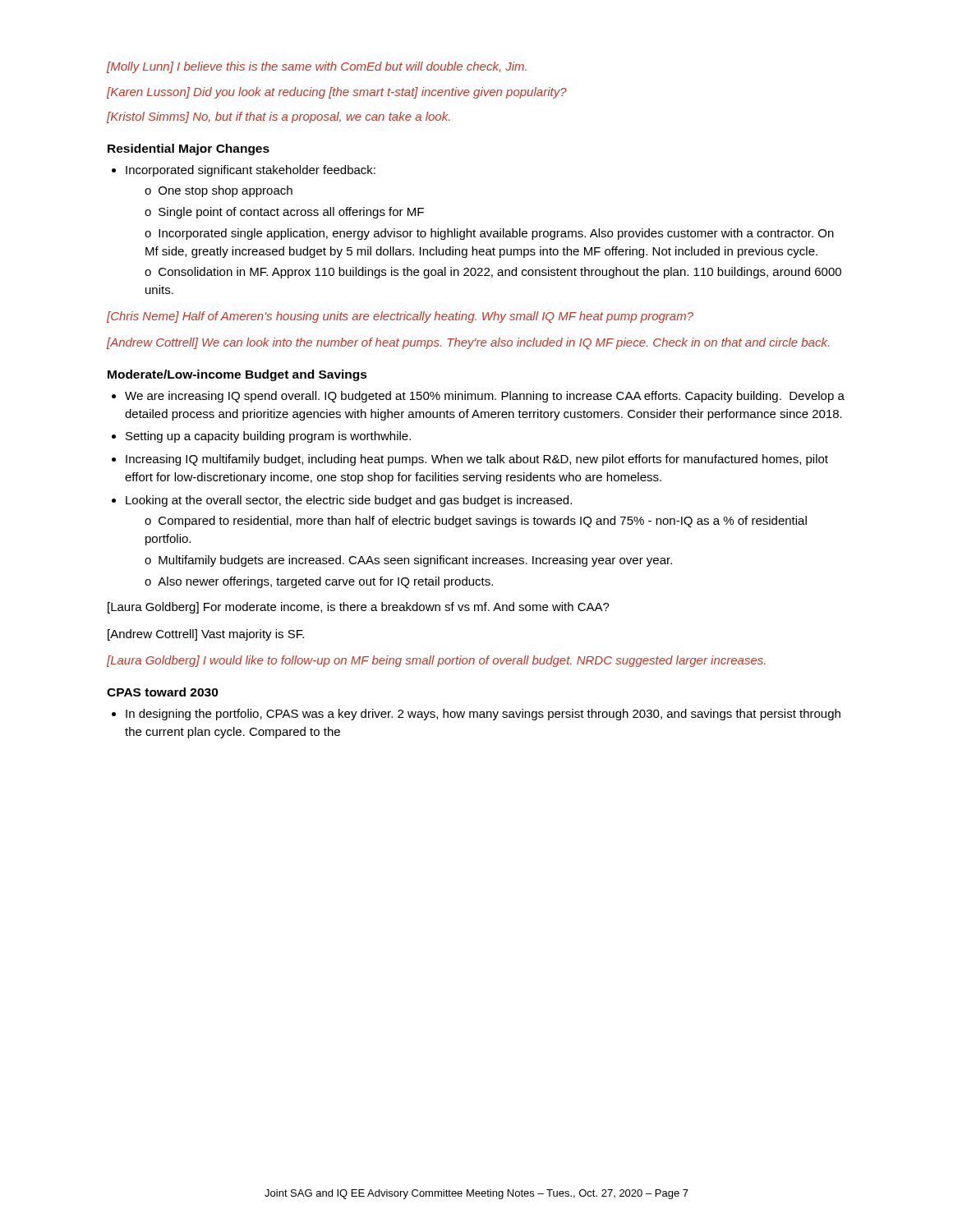This screenshot has width=953, height=1232.
Task: Locate the text block that says "[Chris Neme] Half of Ameren's"
Action: pos(476,316)
